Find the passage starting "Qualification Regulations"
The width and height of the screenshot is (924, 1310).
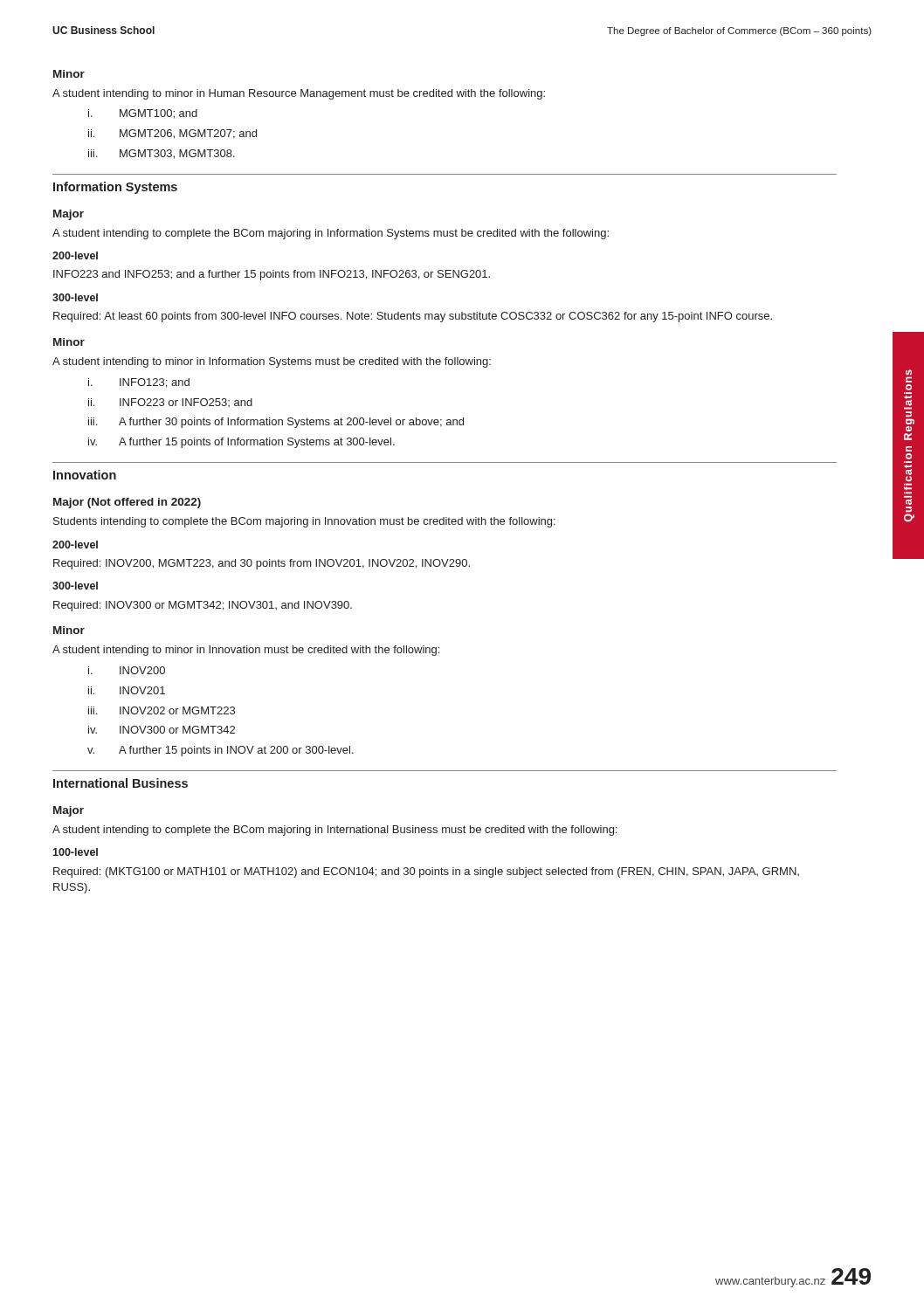(908, 445)
